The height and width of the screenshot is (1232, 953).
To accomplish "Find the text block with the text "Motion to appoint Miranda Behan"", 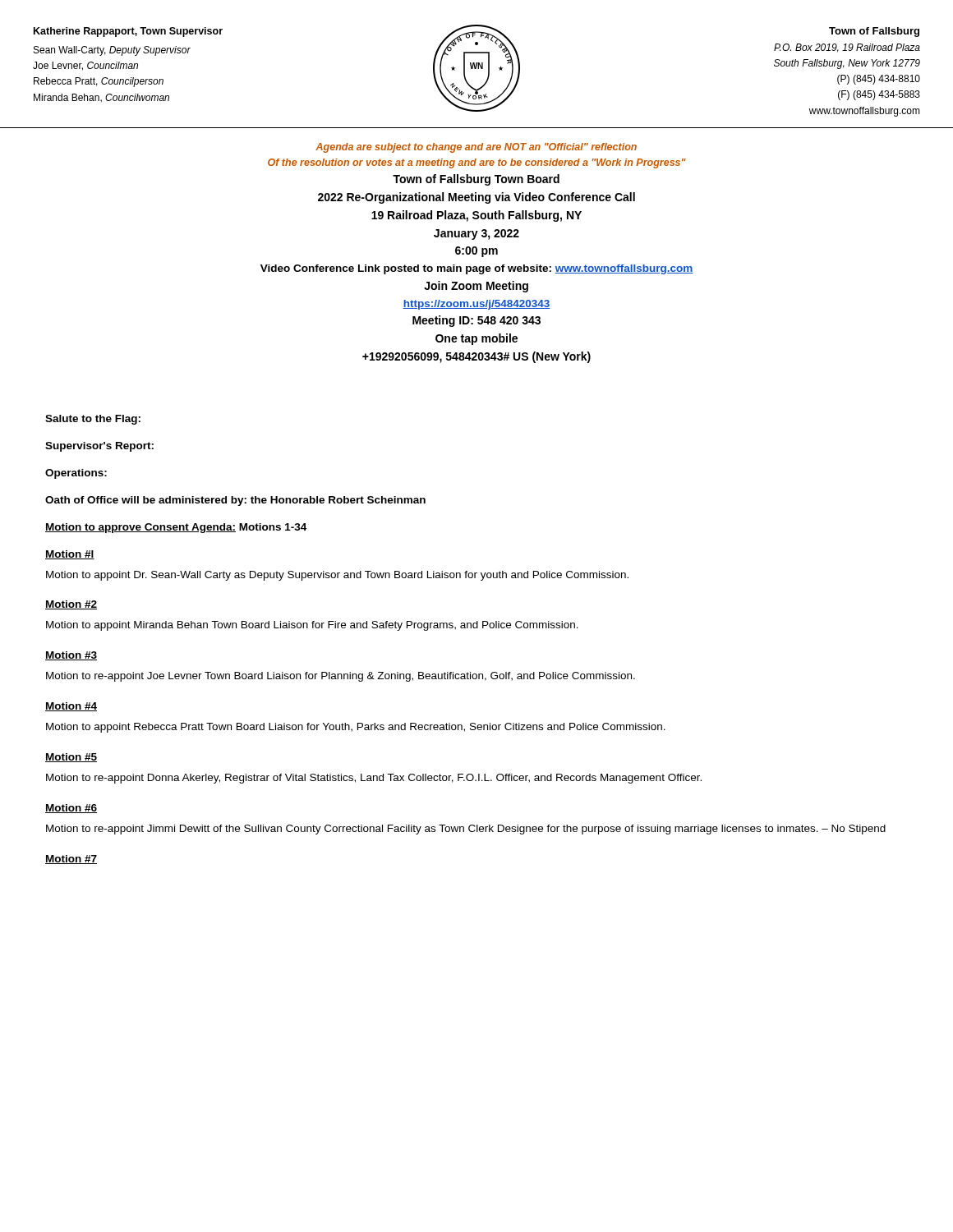I will click(x=476, y=626).
